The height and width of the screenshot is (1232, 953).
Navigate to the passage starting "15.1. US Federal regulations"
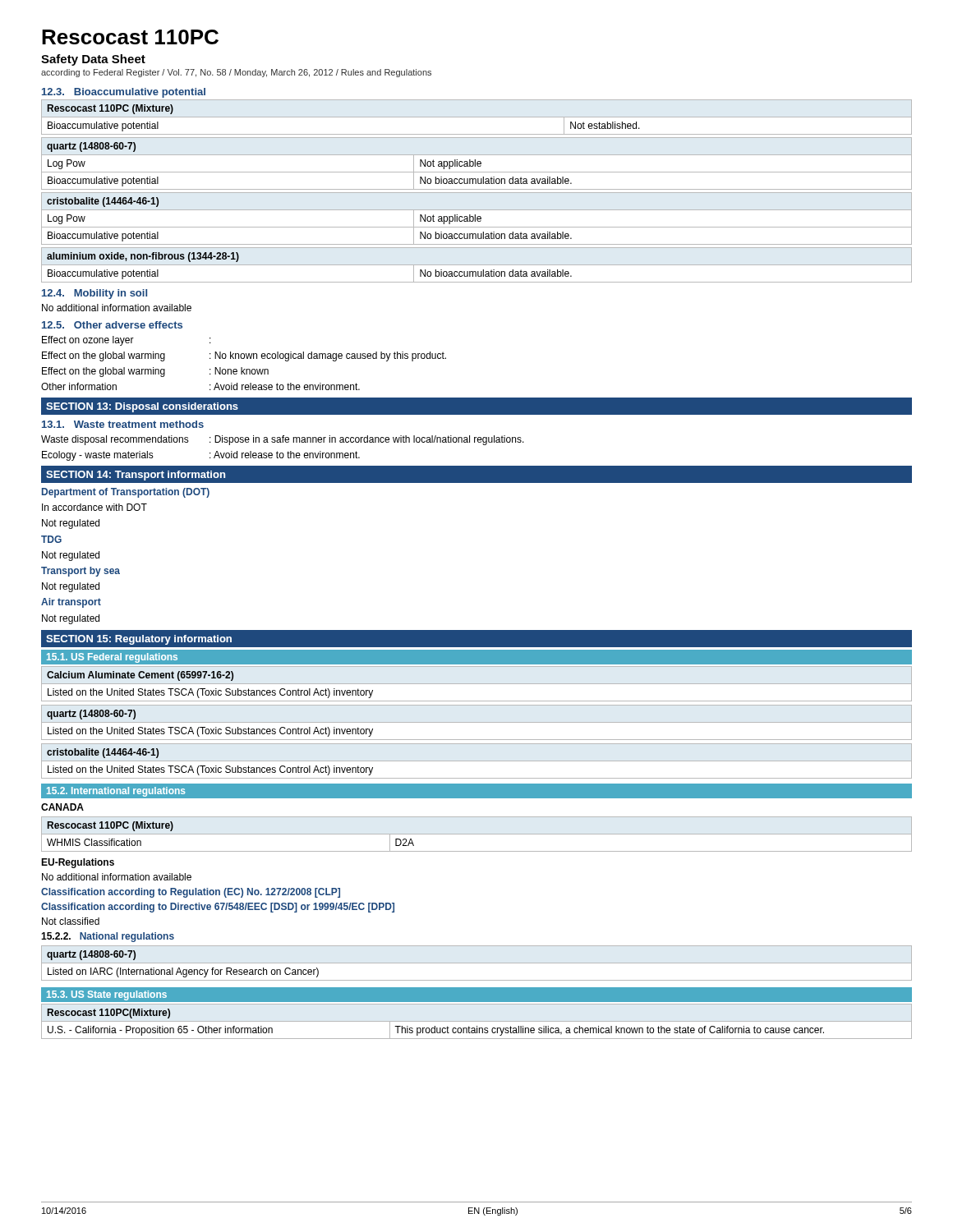[x=476, y=657]
